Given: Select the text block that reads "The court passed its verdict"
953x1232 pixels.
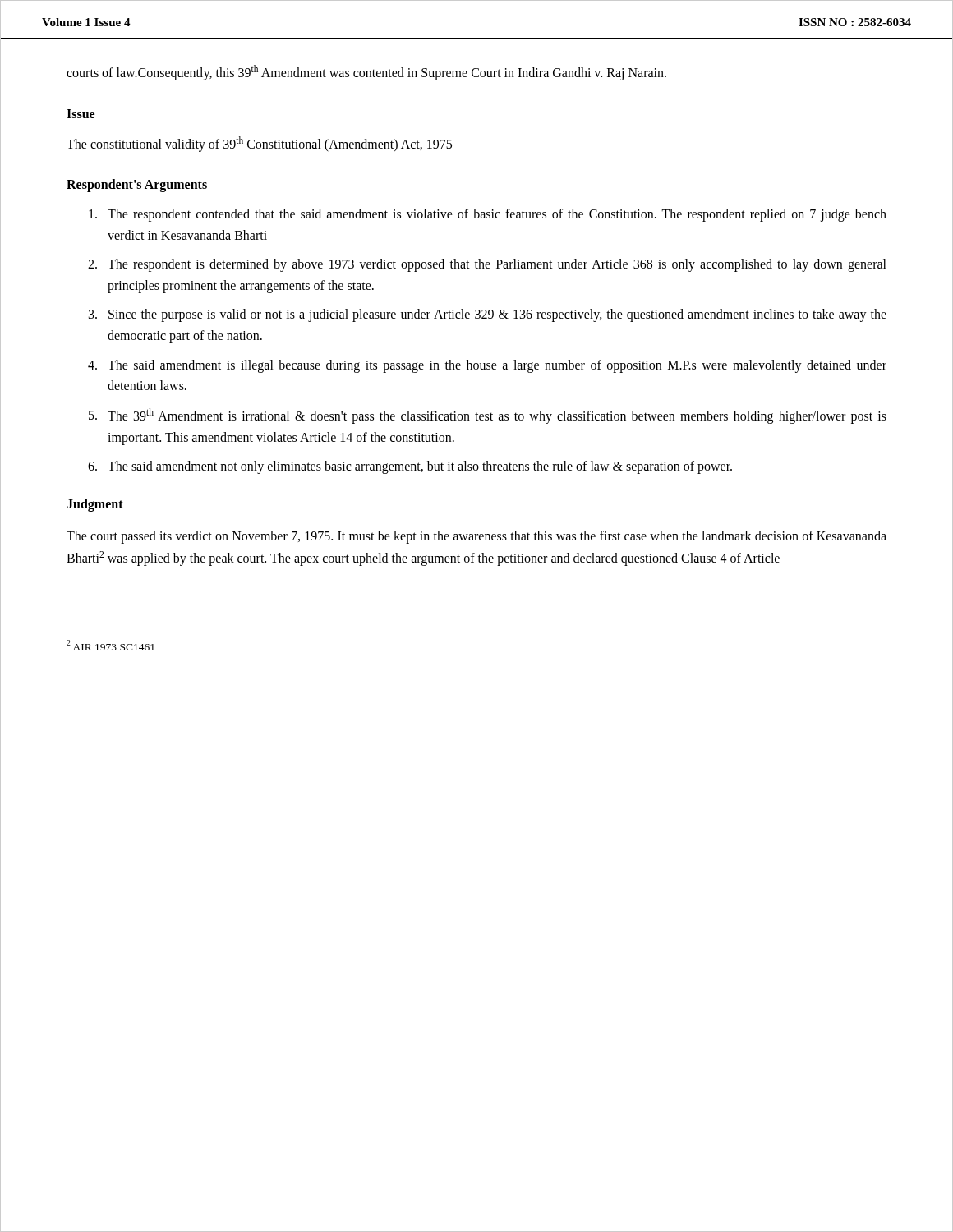Looking at the screenshot, I should point(476,547).
